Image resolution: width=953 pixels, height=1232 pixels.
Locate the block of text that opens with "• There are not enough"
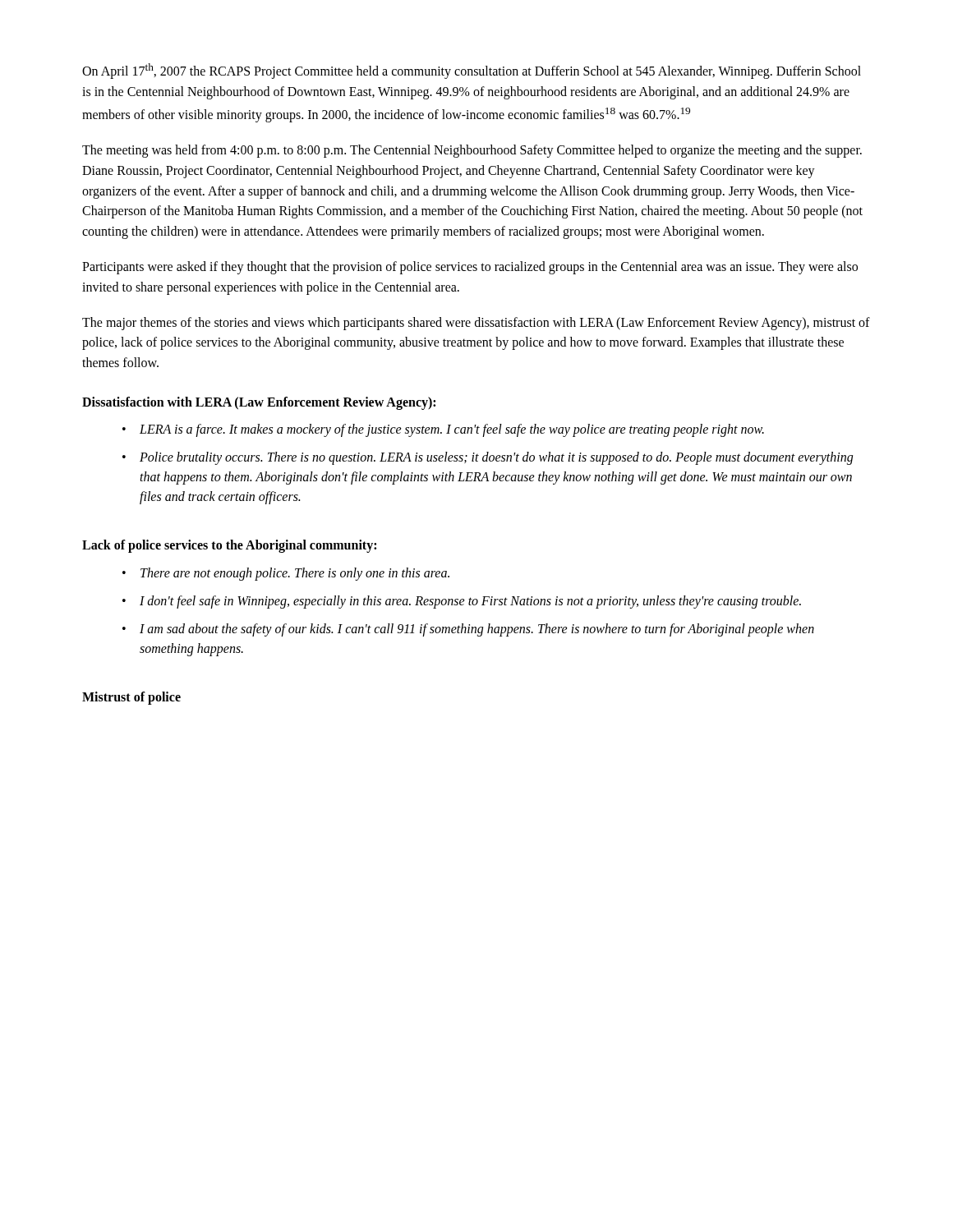(286, 573)
